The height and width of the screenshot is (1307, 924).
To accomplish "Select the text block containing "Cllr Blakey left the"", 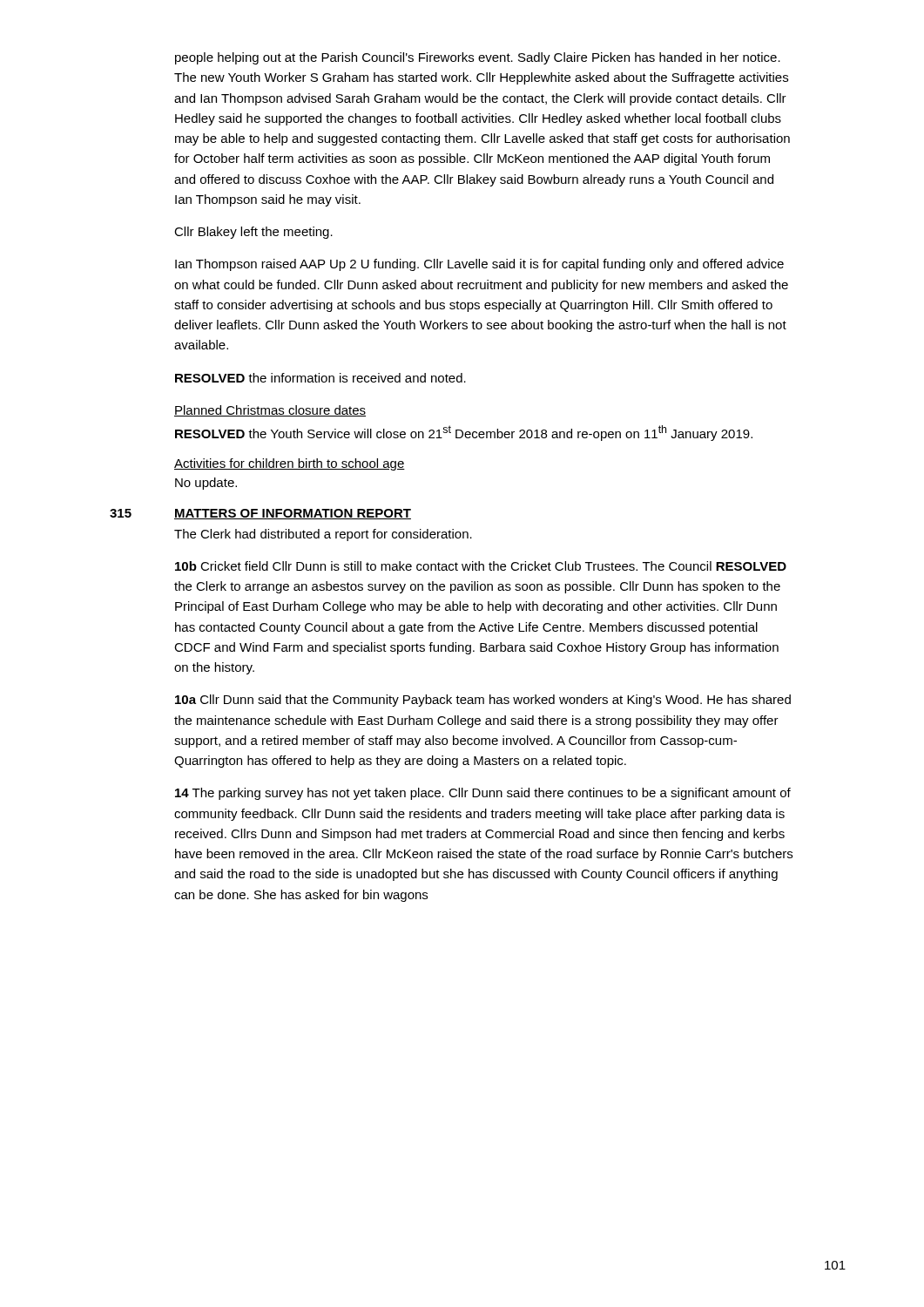I will (253, 233).
